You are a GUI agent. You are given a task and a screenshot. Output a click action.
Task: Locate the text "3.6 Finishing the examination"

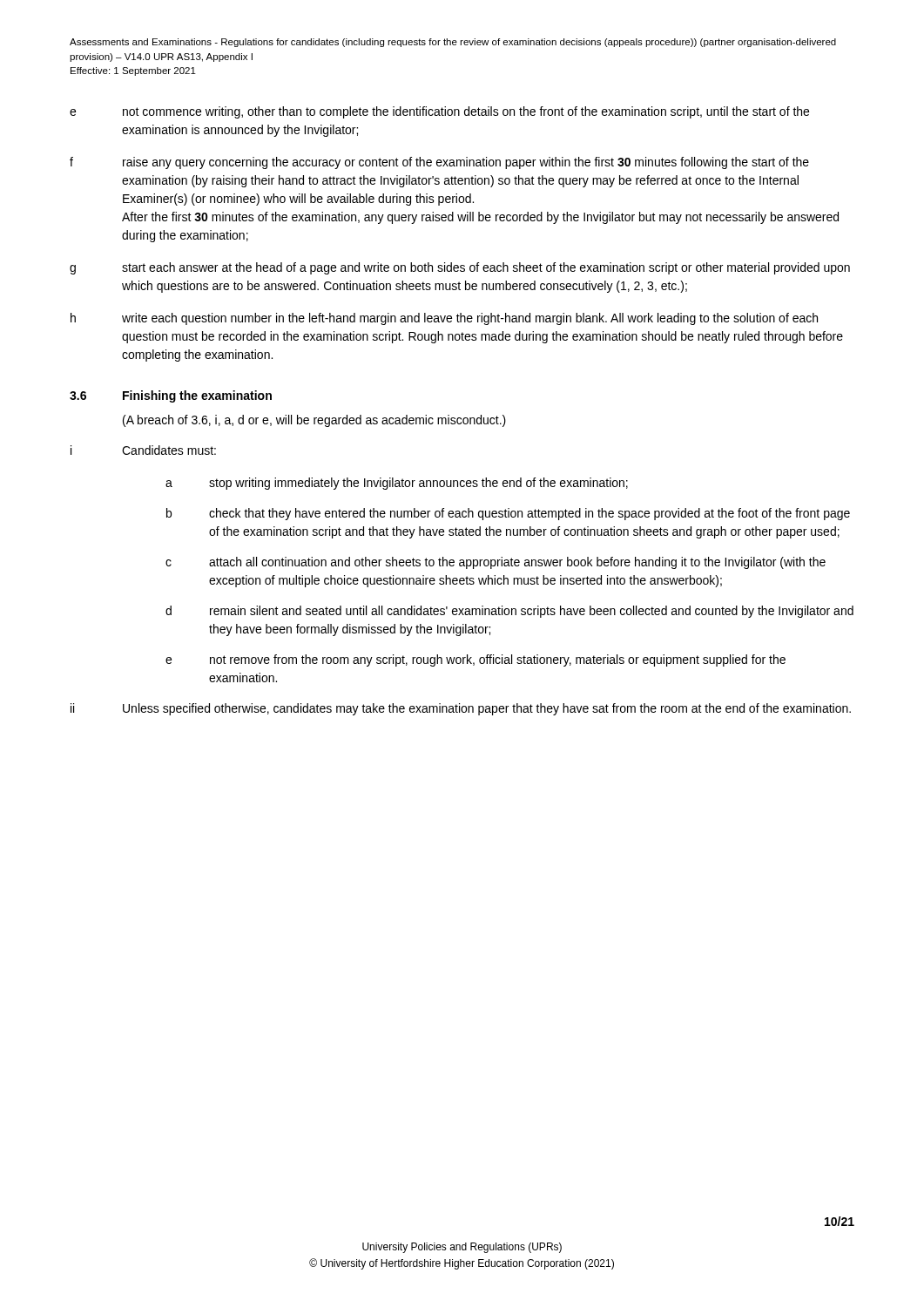click(171, 396)
